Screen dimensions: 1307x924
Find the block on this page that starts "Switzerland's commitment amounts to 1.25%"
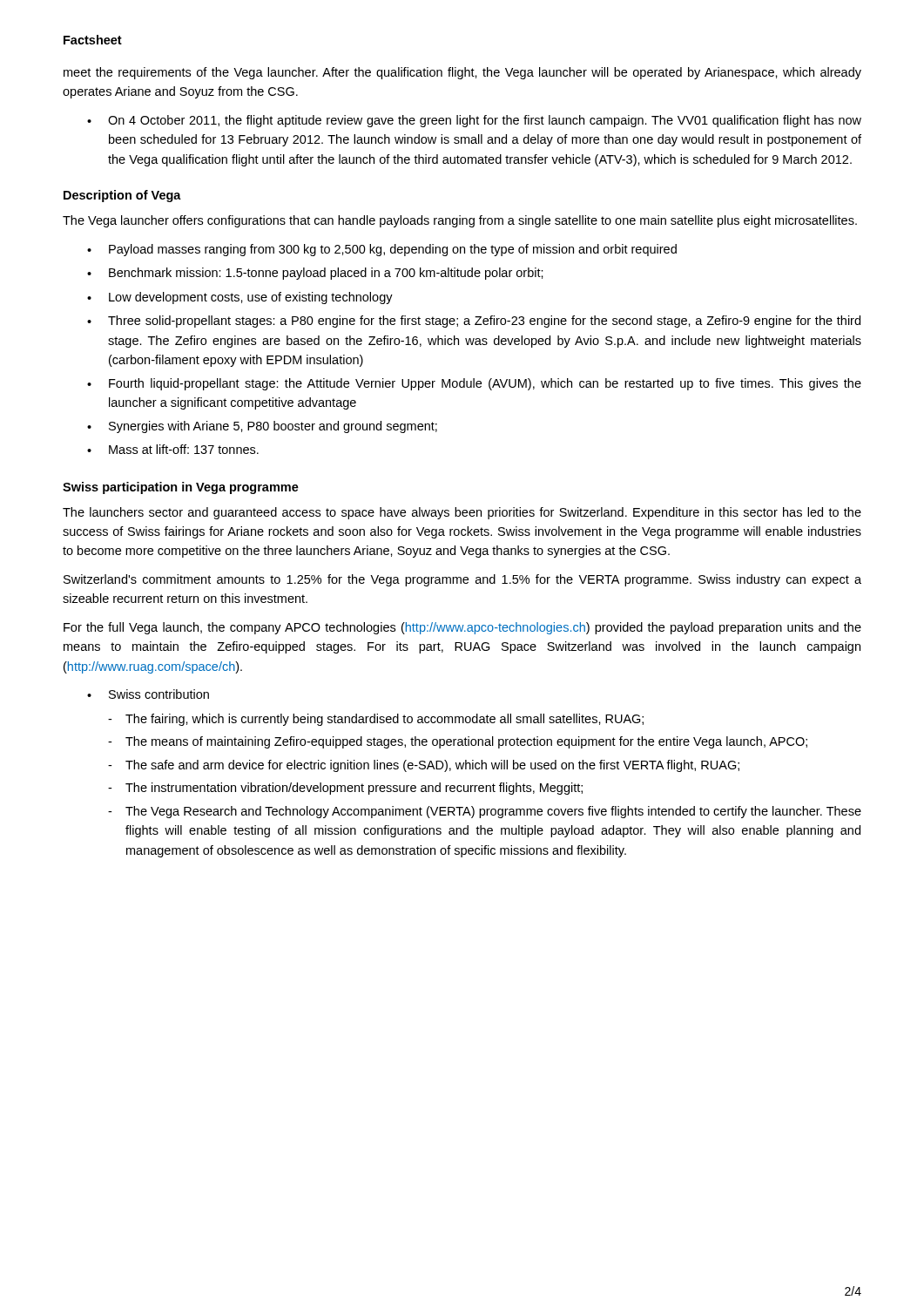pos(462,589)
